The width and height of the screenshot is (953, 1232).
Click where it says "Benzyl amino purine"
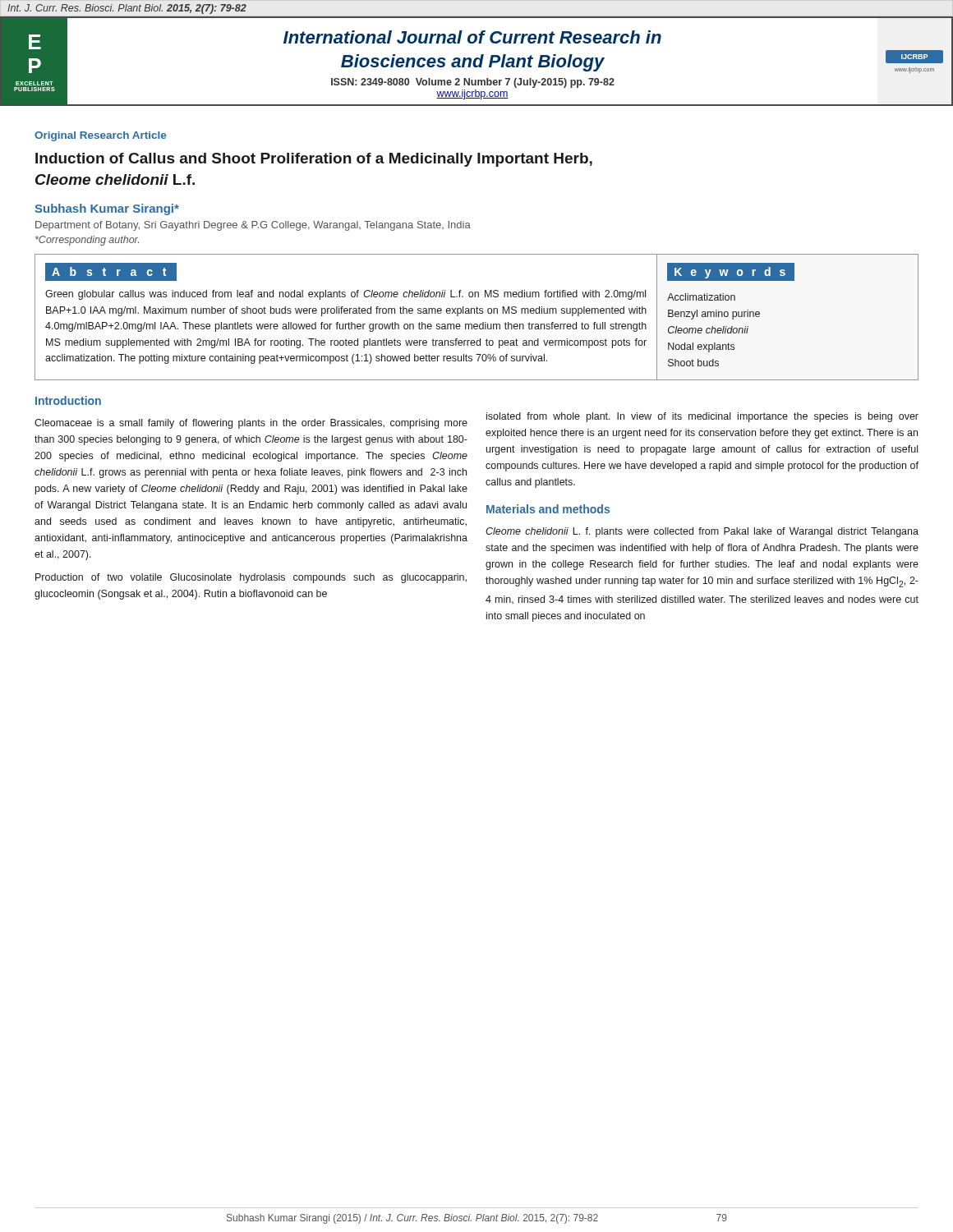(714, 314)
